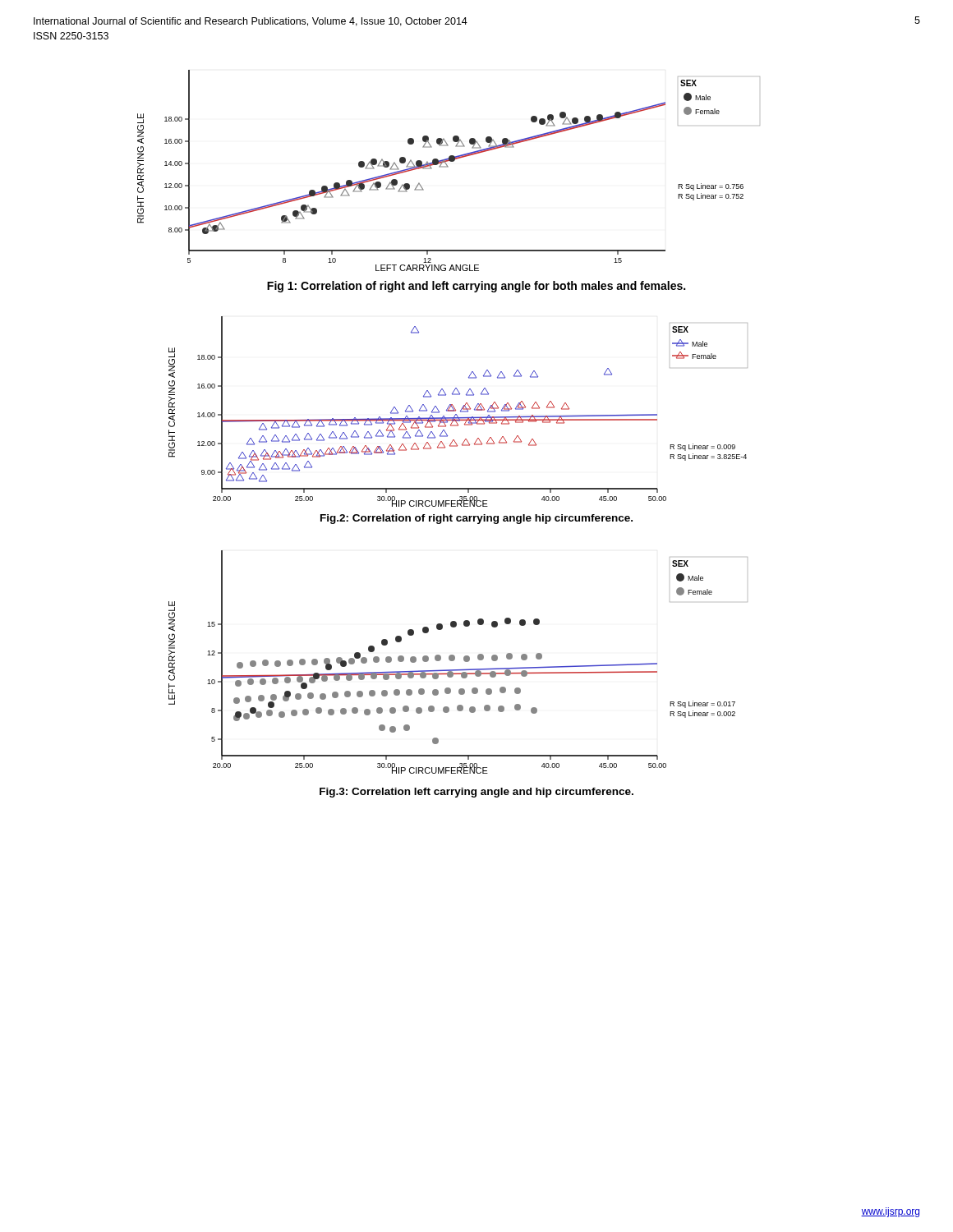The height and width of the screenshot is (1232, 953).
Task: Click the caption that begins "Fig.2: Correlation of right carrying angle"
Action: [476, 518]
